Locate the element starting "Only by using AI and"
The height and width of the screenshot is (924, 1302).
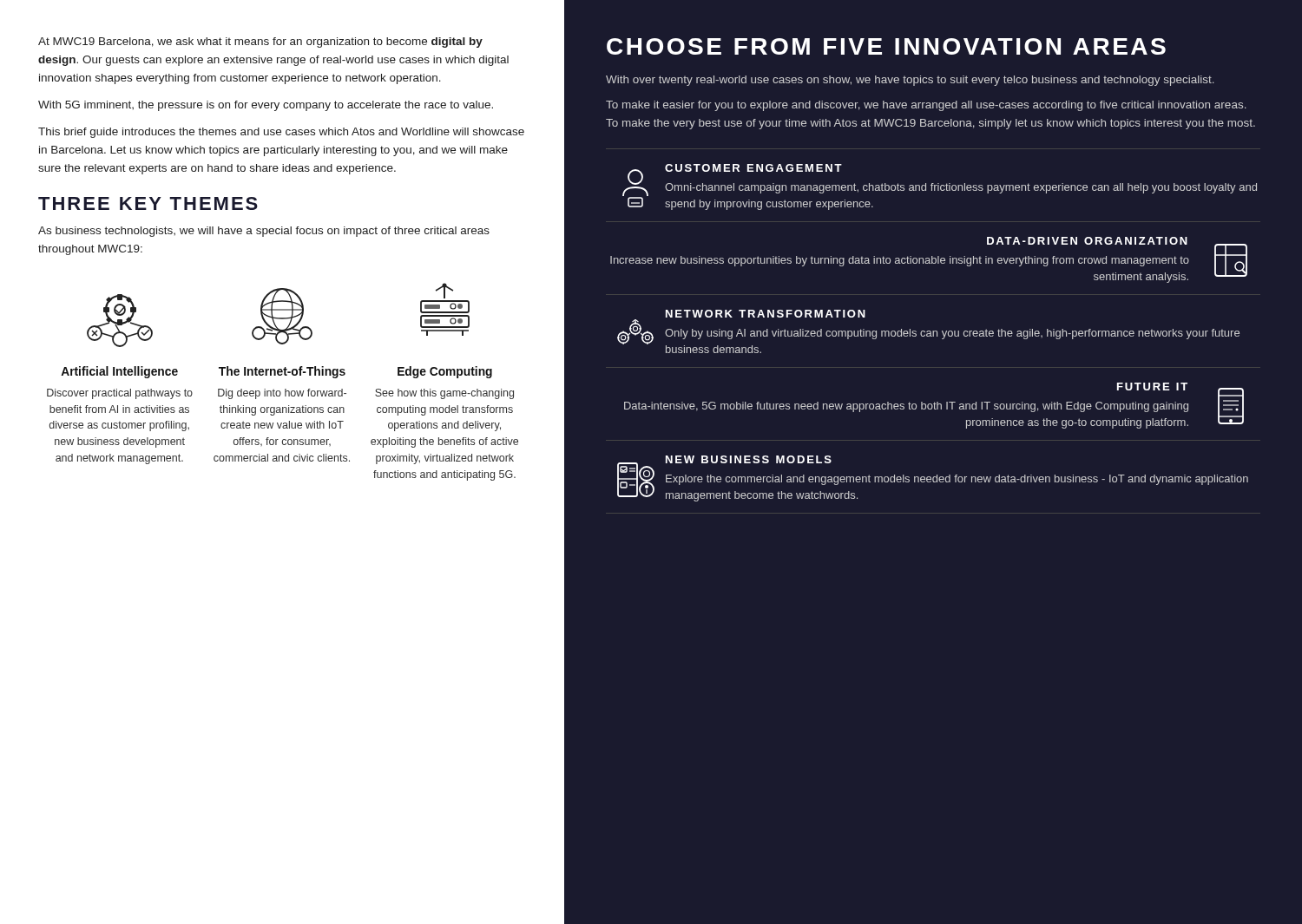tap(952, 341)
